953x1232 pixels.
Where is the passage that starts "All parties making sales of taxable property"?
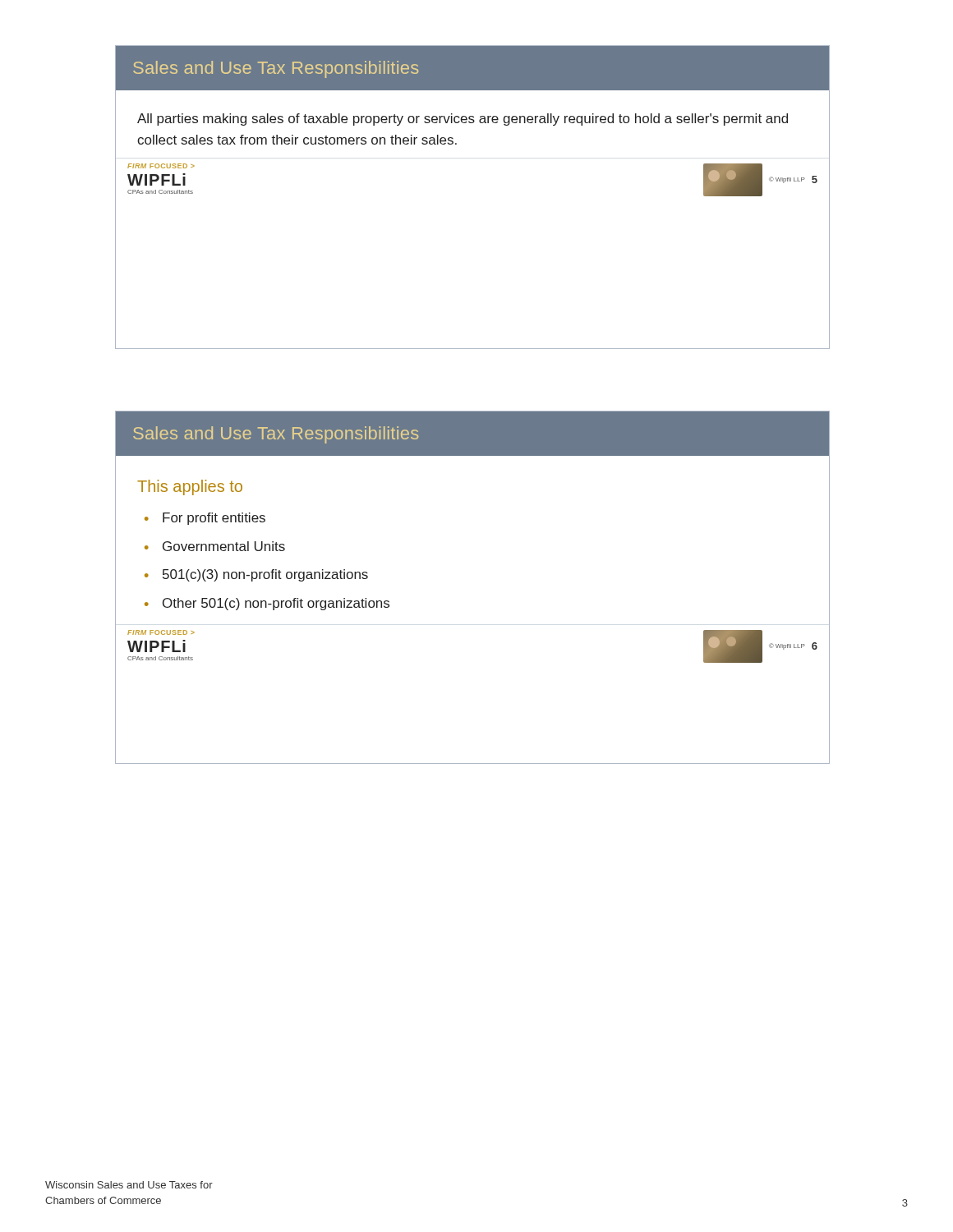463,129
